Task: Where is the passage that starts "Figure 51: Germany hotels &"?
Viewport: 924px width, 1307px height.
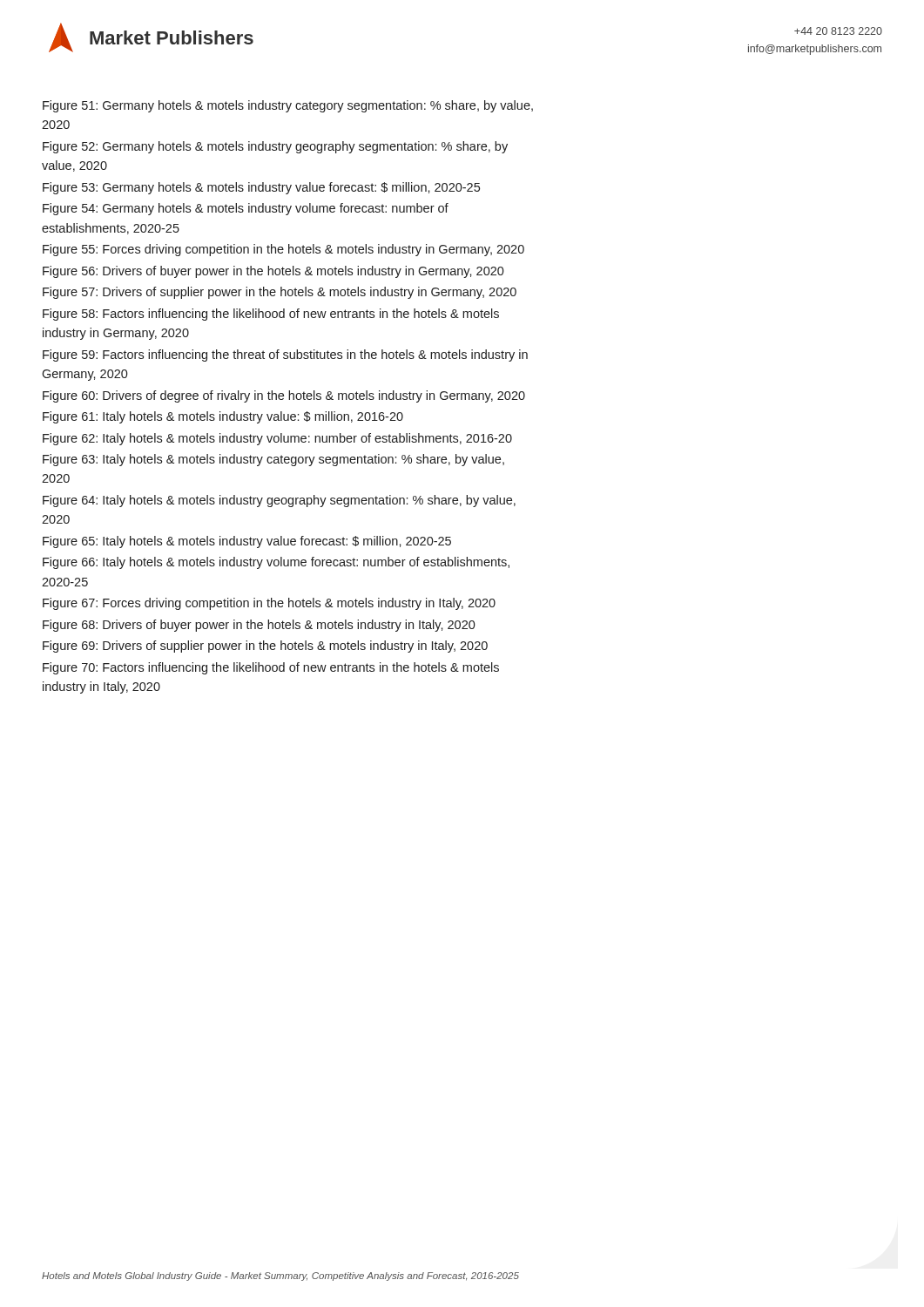Action: (x=288, y=115)
